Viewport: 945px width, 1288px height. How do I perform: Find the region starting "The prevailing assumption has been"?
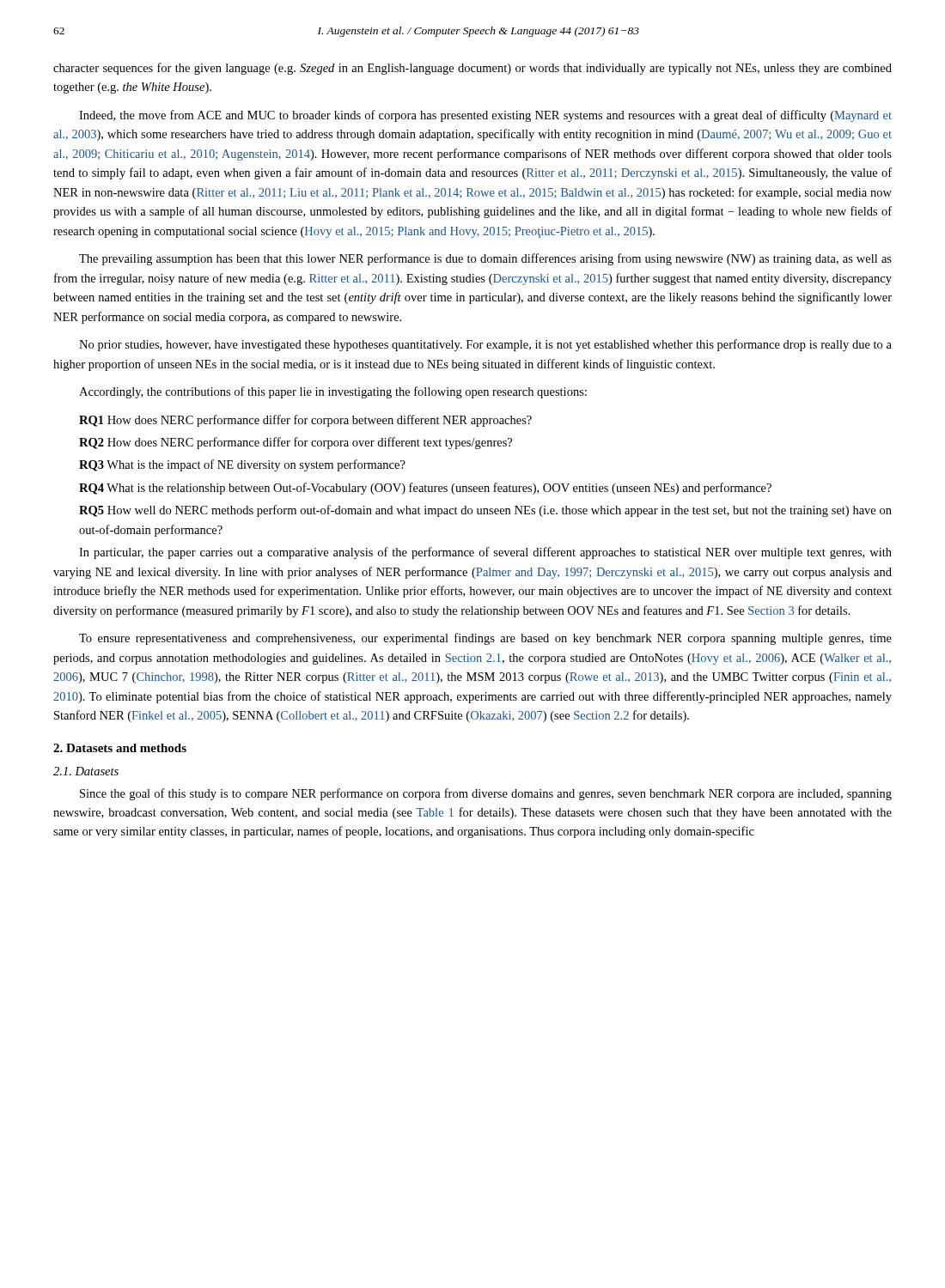[x=472, y=288]
